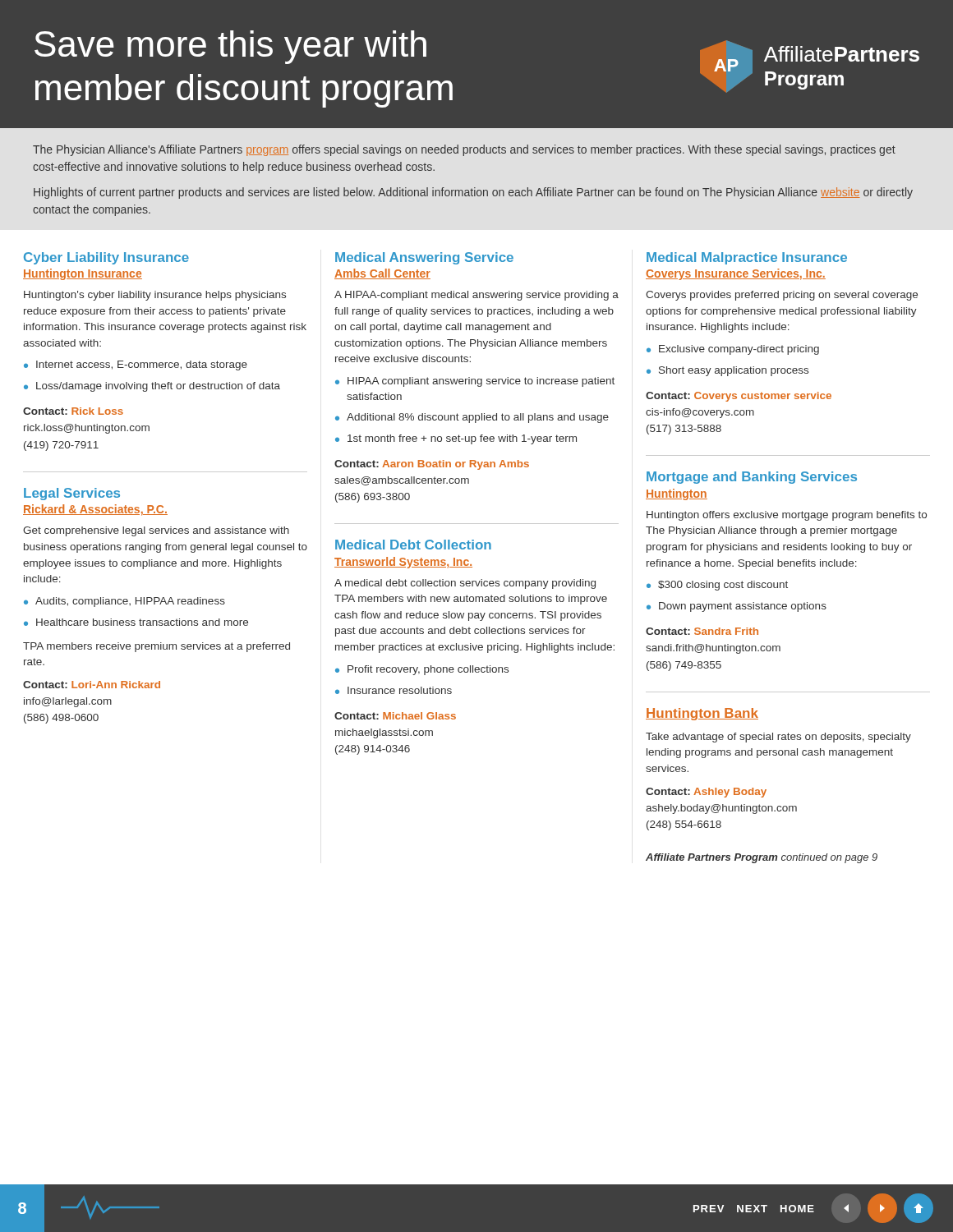
Task: Select the passage starting "Medical Debt Collection"
Action: 413,545
